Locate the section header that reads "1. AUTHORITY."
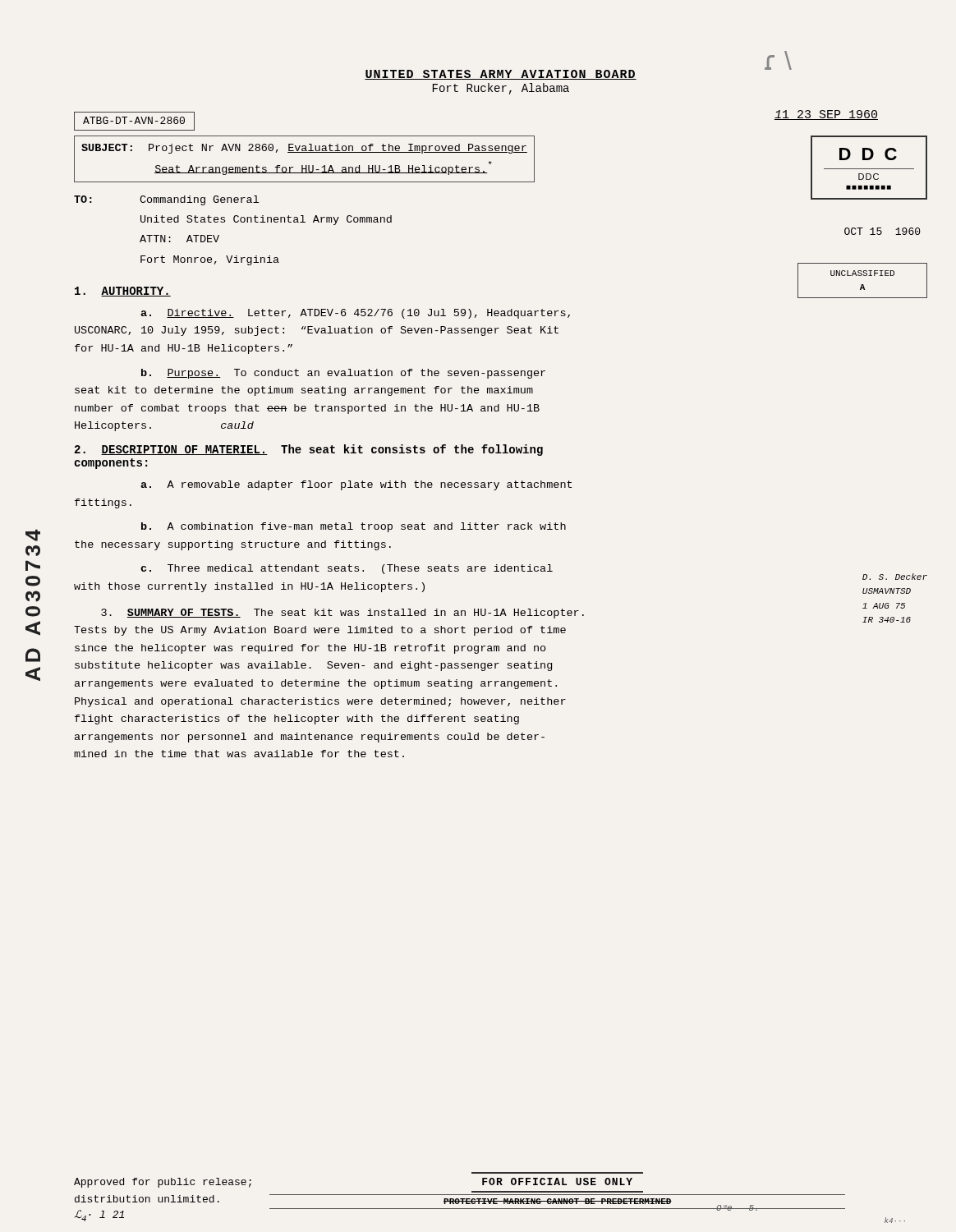Image resolution: width=956 pixels, height=1232 pixels. point(122,291)
